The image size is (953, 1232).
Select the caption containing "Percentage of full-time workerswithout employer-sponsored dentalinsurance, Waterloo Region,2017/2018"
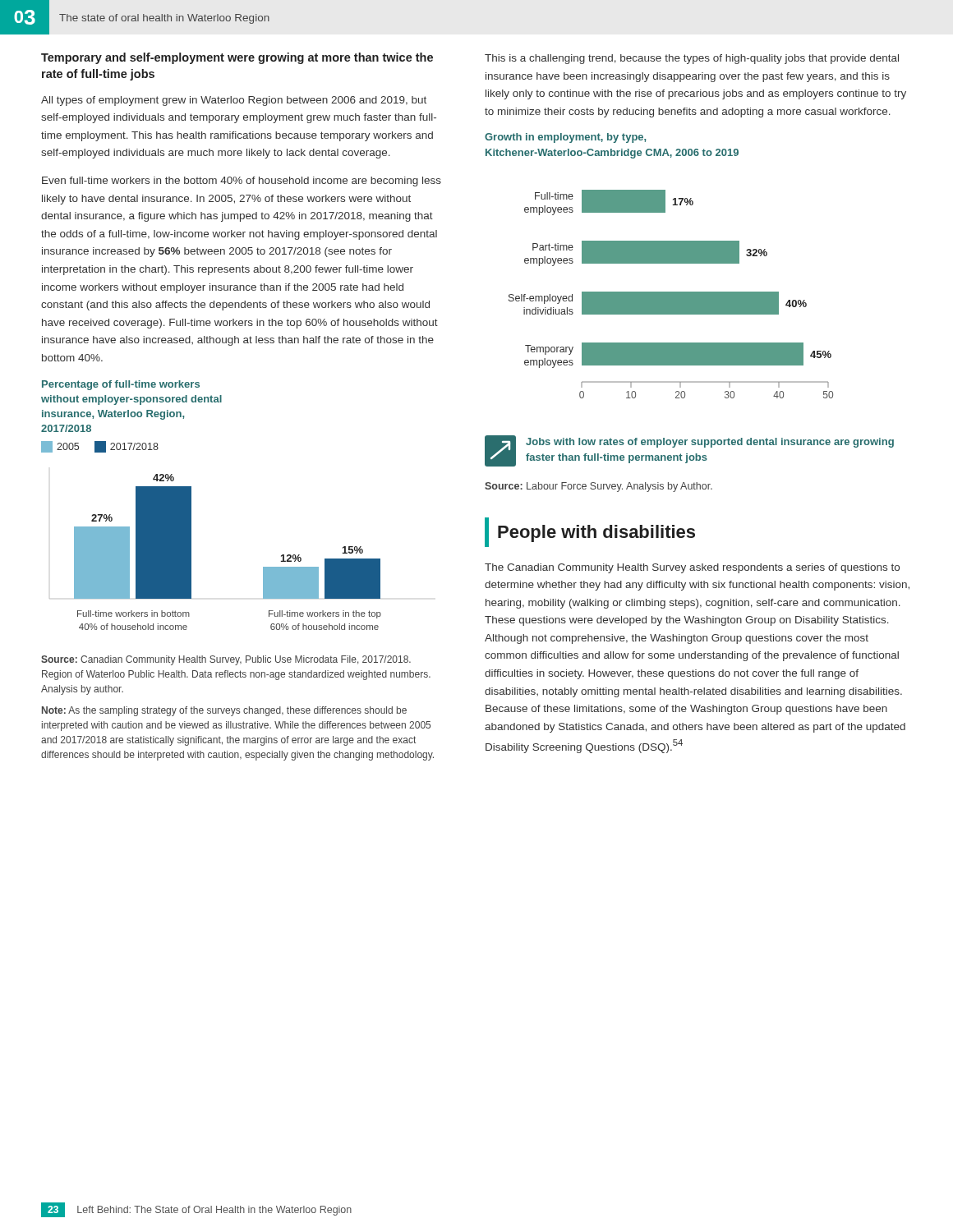[121, 385]
